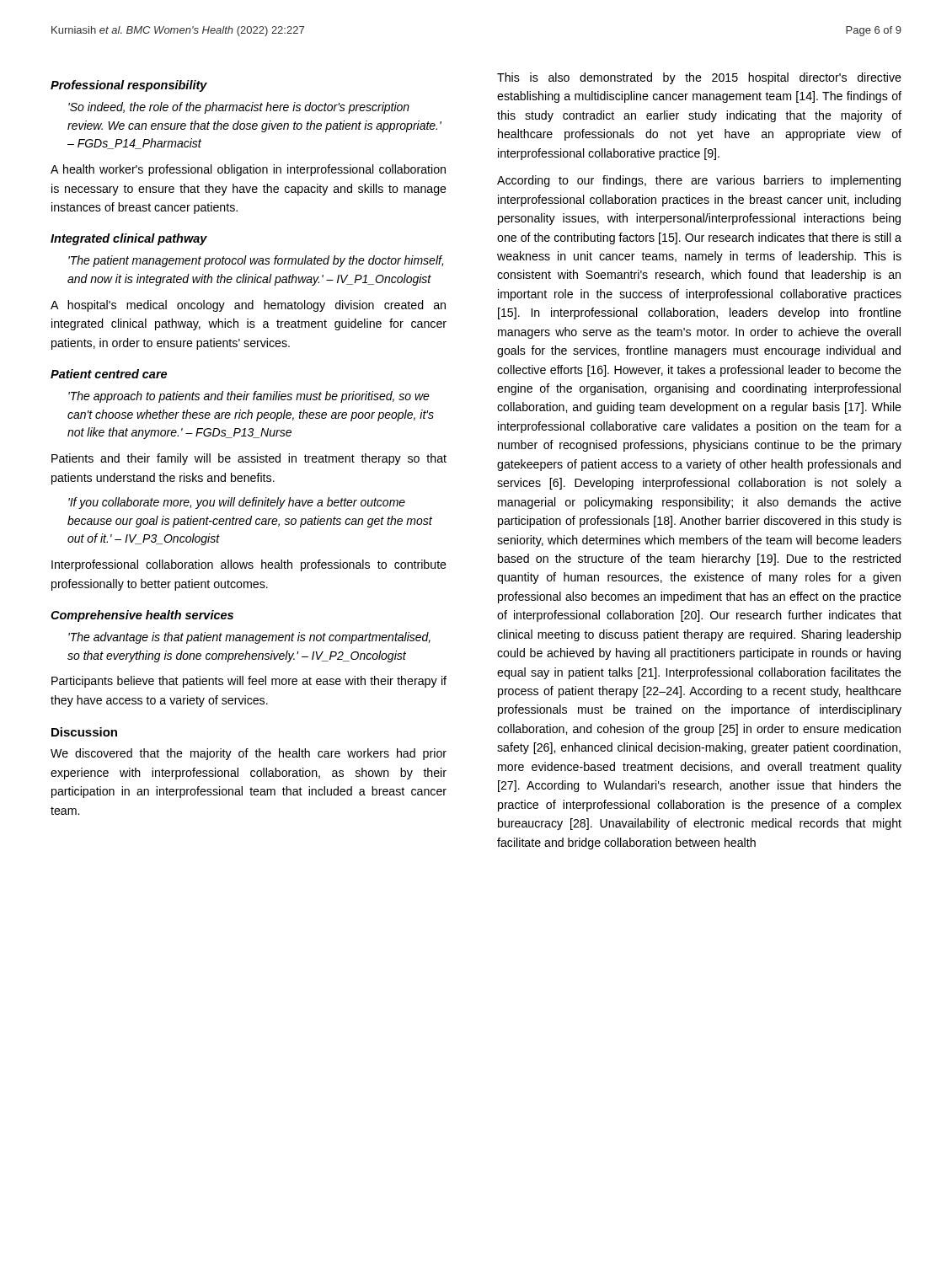The image size is (952, 1264).
Task: Select the passage starting "We discovered that the majority"
Action: pos(249,782)
